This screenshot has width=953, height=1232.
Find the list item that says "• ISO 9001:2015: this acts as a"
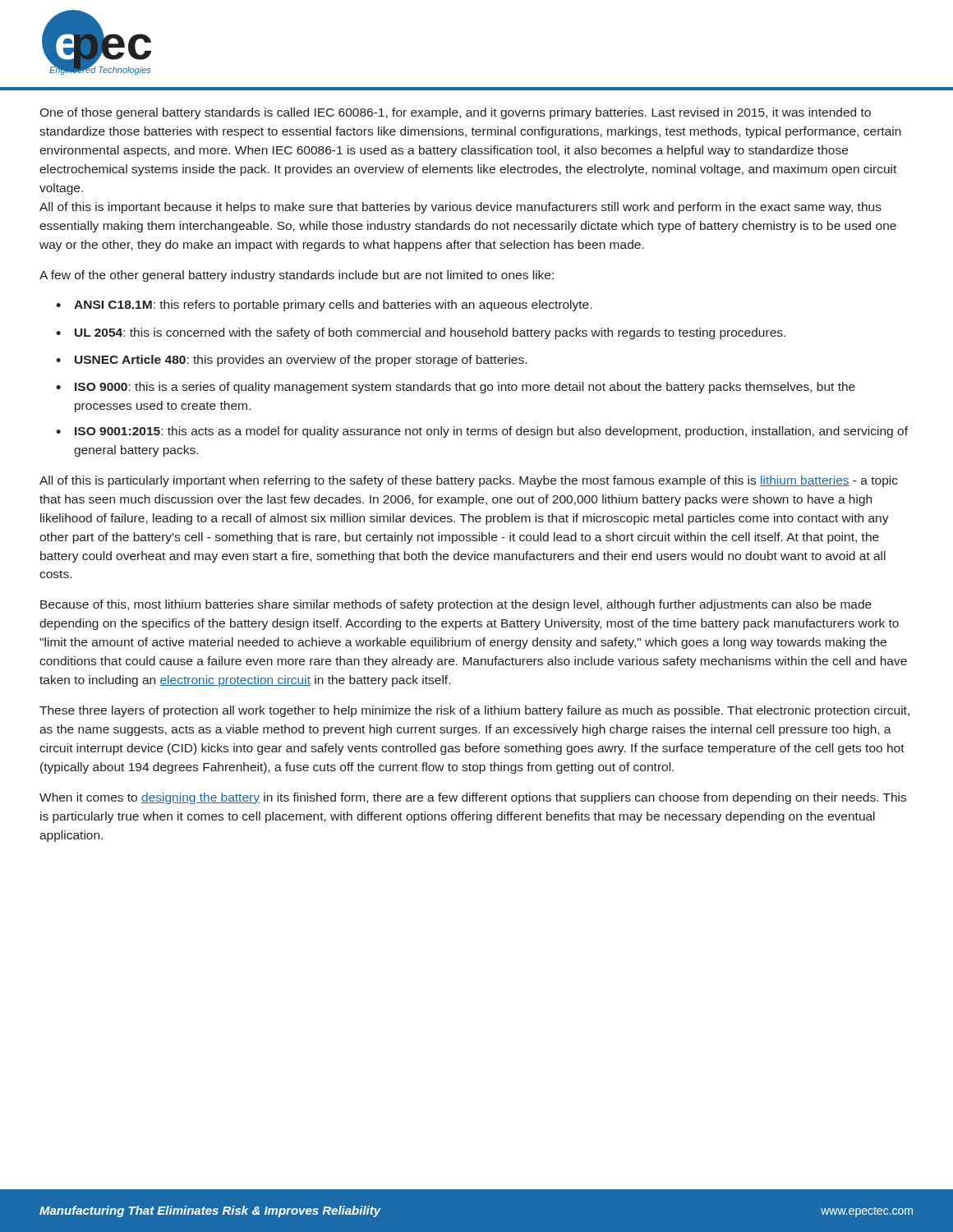[x=485, y=441]
